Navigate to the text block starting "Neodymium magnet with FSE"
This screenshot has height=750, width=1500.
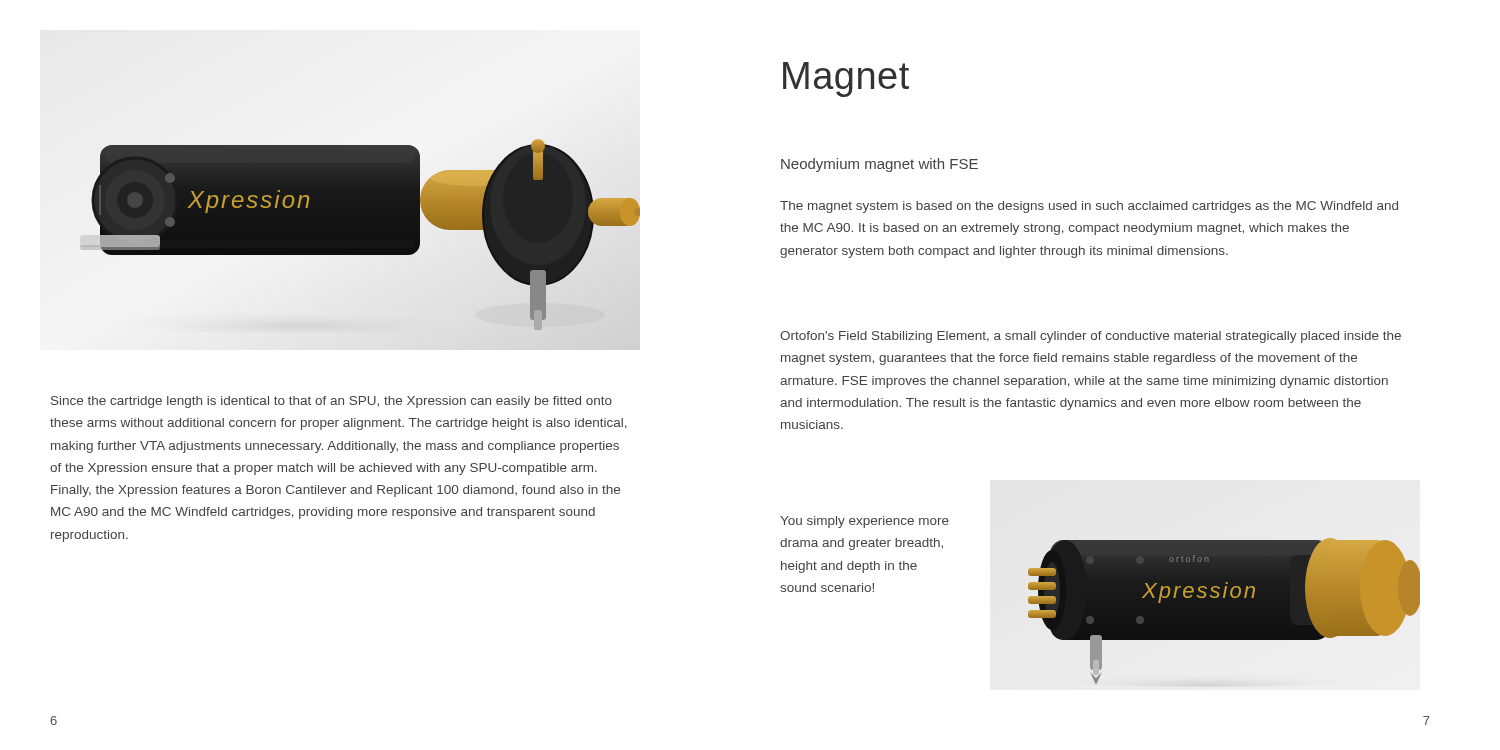(x=879, y=164)
